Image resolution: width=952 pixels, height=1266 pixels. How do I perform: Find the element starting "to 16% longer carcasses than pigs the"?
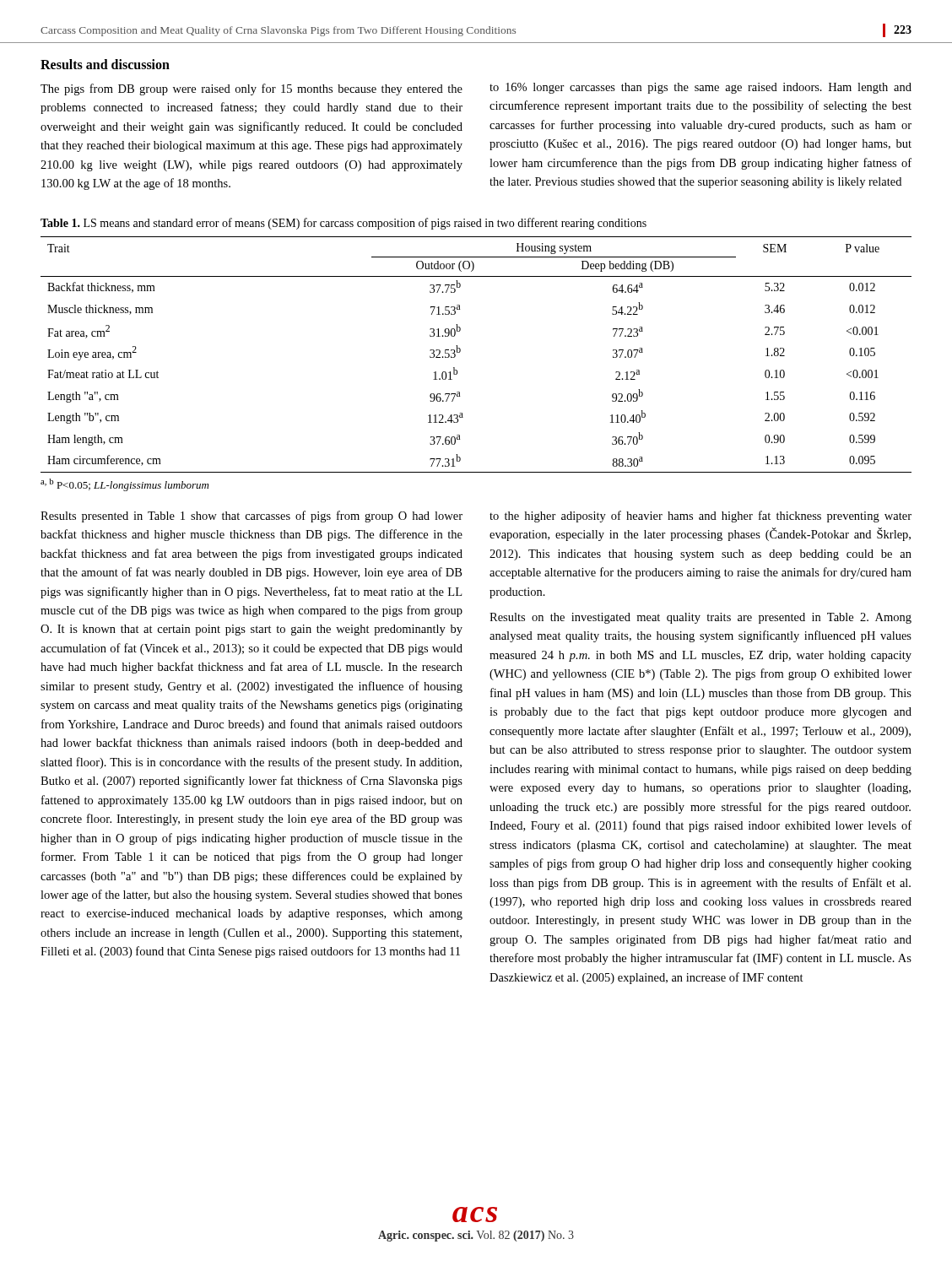coord(700,134)
